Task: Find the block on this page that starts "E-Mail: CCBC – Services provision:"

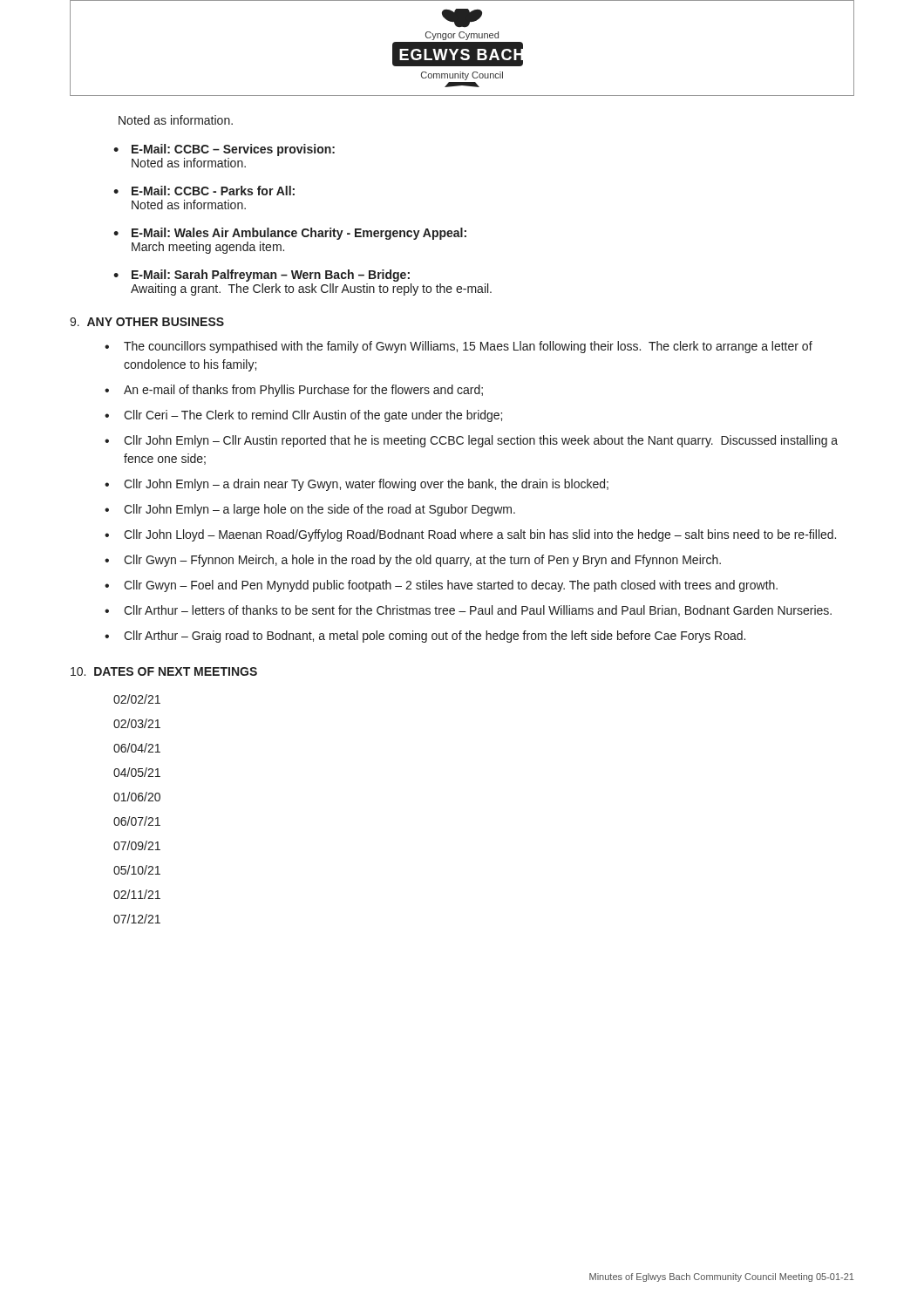Action: [x=224, y=150]
